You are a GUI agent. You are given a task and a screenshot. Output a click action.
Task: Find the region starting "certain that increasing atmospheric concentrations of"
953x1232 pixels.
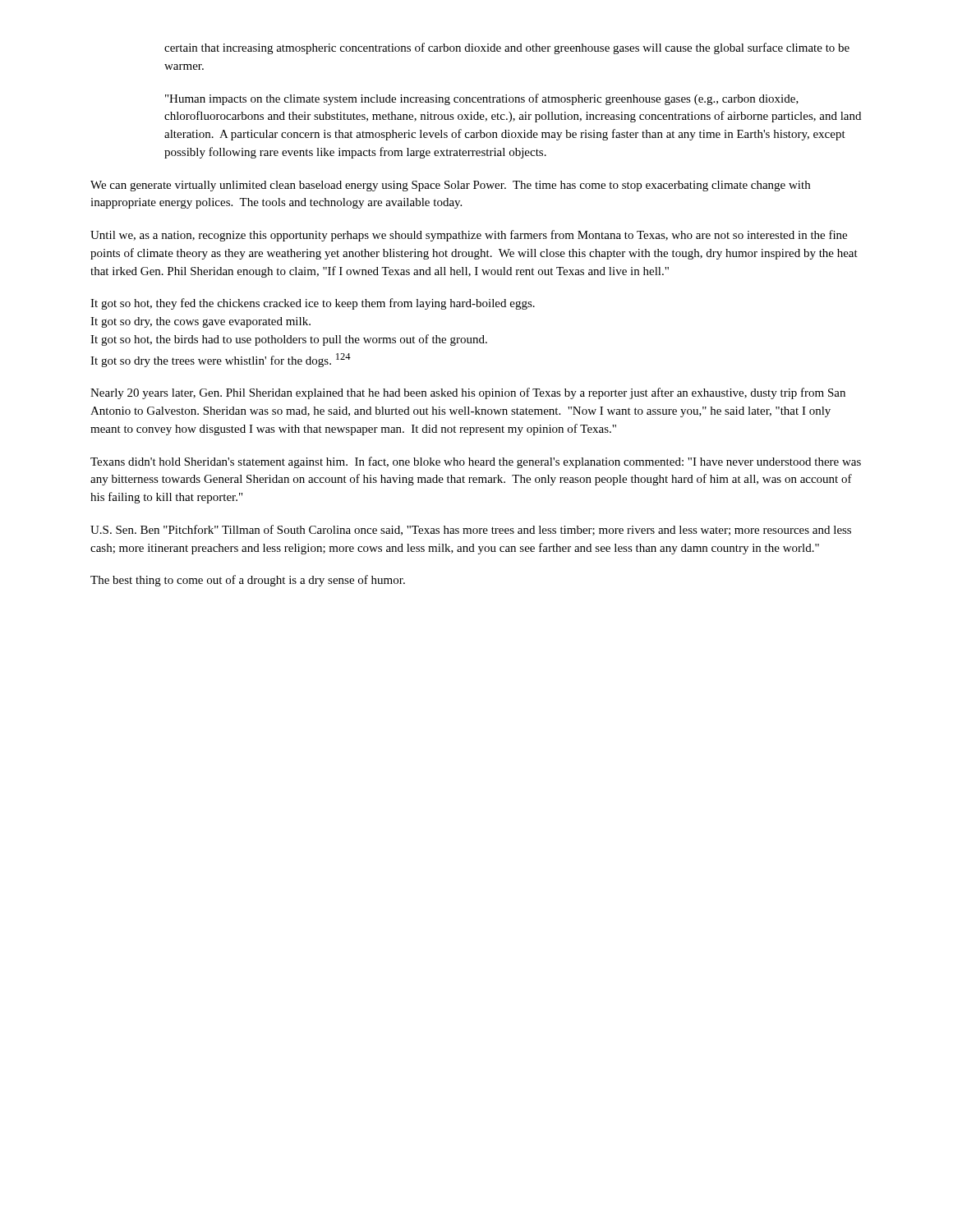point(507,57)
